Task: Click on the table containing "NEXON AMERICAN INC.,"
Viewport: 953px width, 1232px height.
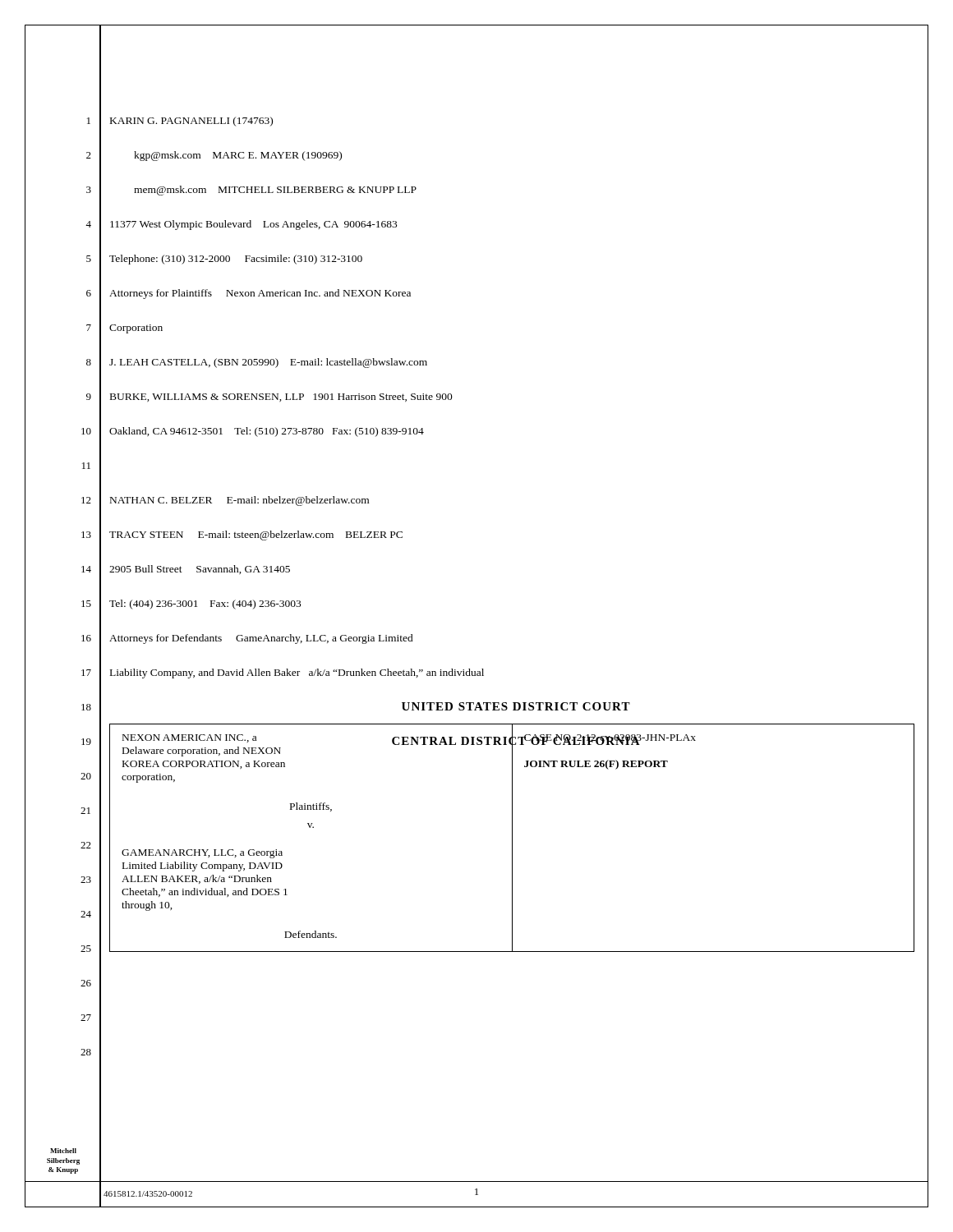Action: point(512,838)
